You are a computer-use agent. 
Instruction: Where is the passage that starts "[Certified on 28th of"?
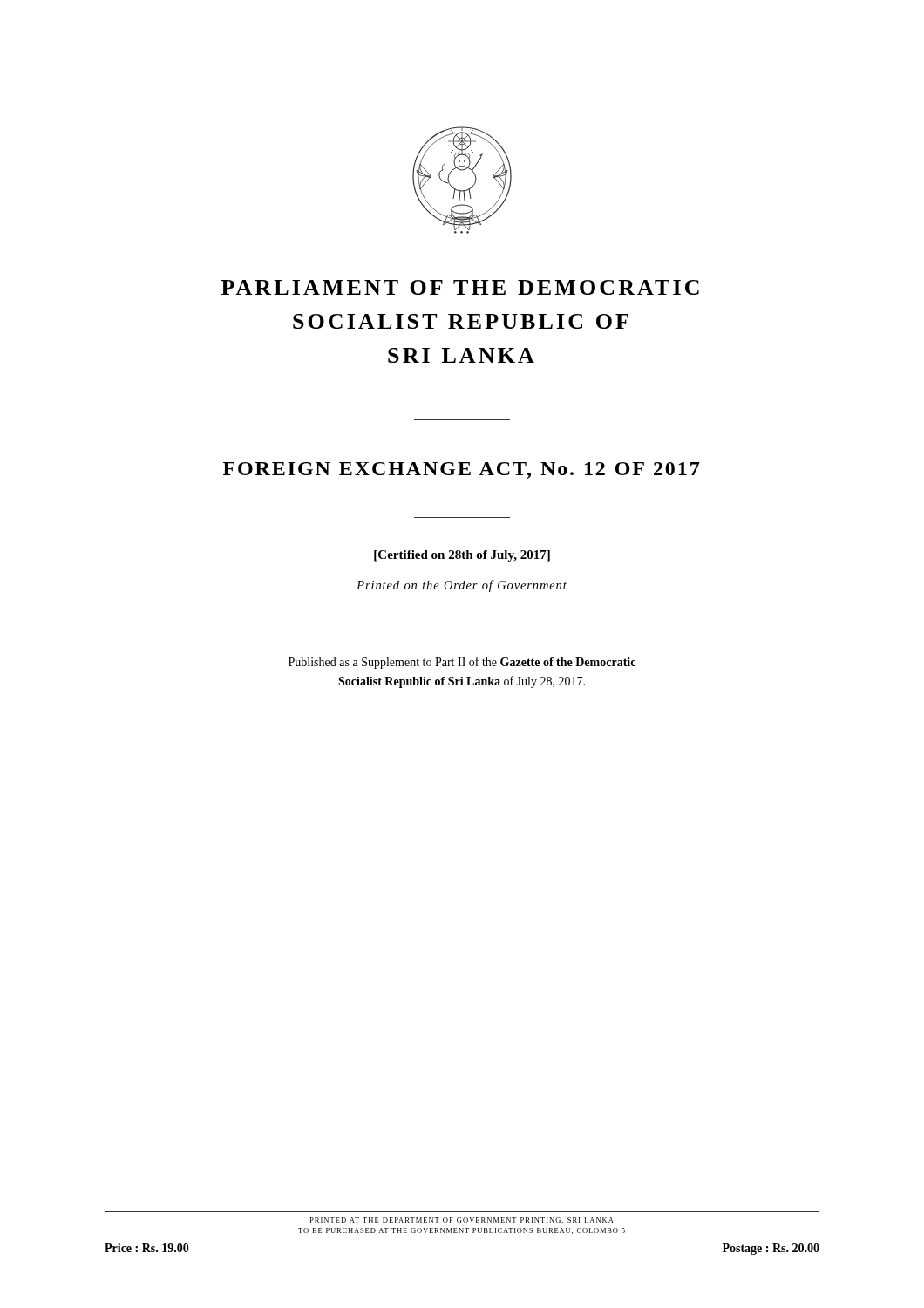462,555
